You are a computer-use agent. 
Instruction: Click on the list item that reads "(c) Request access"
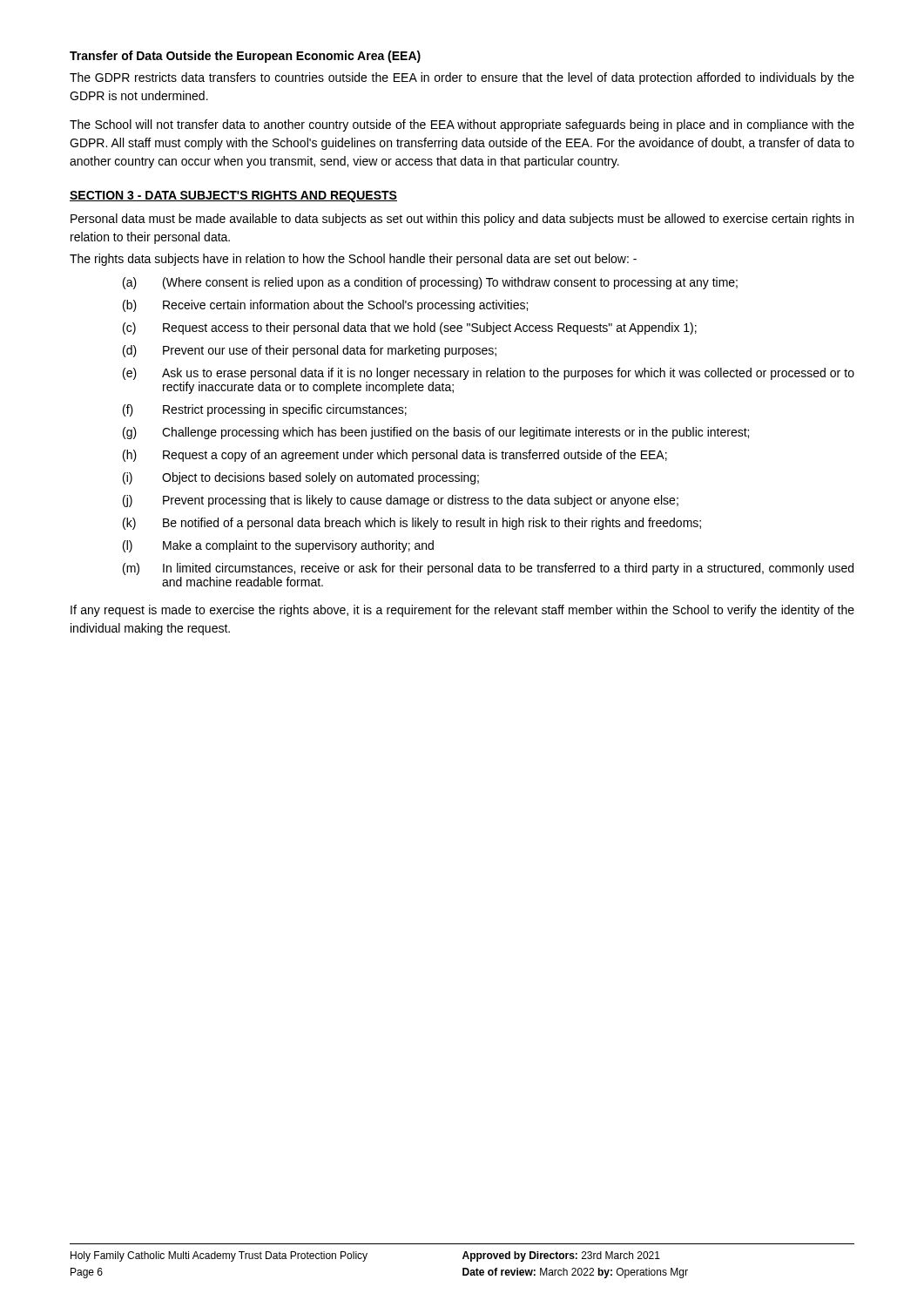[x=462, y=328]
